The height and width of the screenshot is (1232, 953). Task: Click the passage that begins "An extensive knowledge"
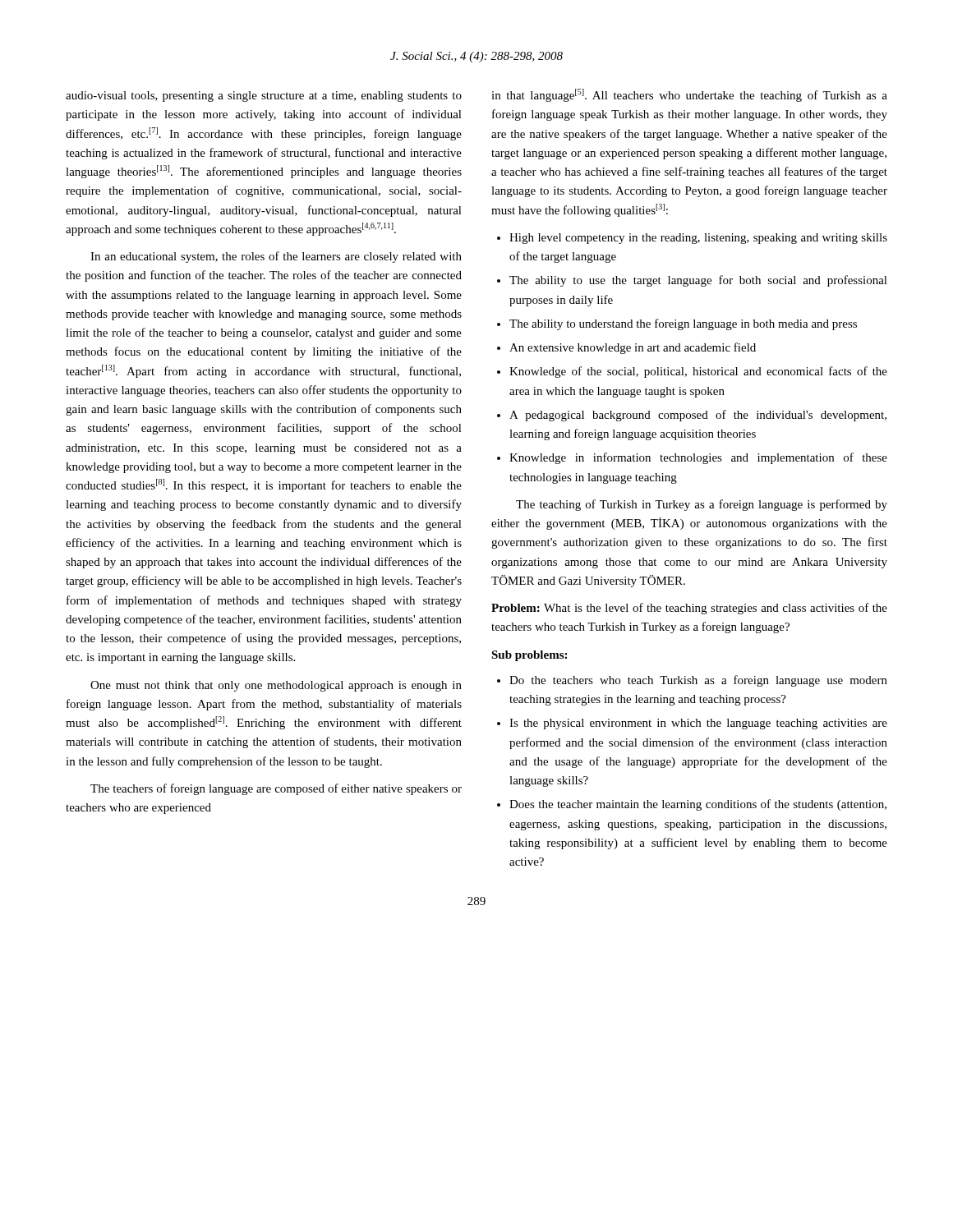(x=633, y=347)
